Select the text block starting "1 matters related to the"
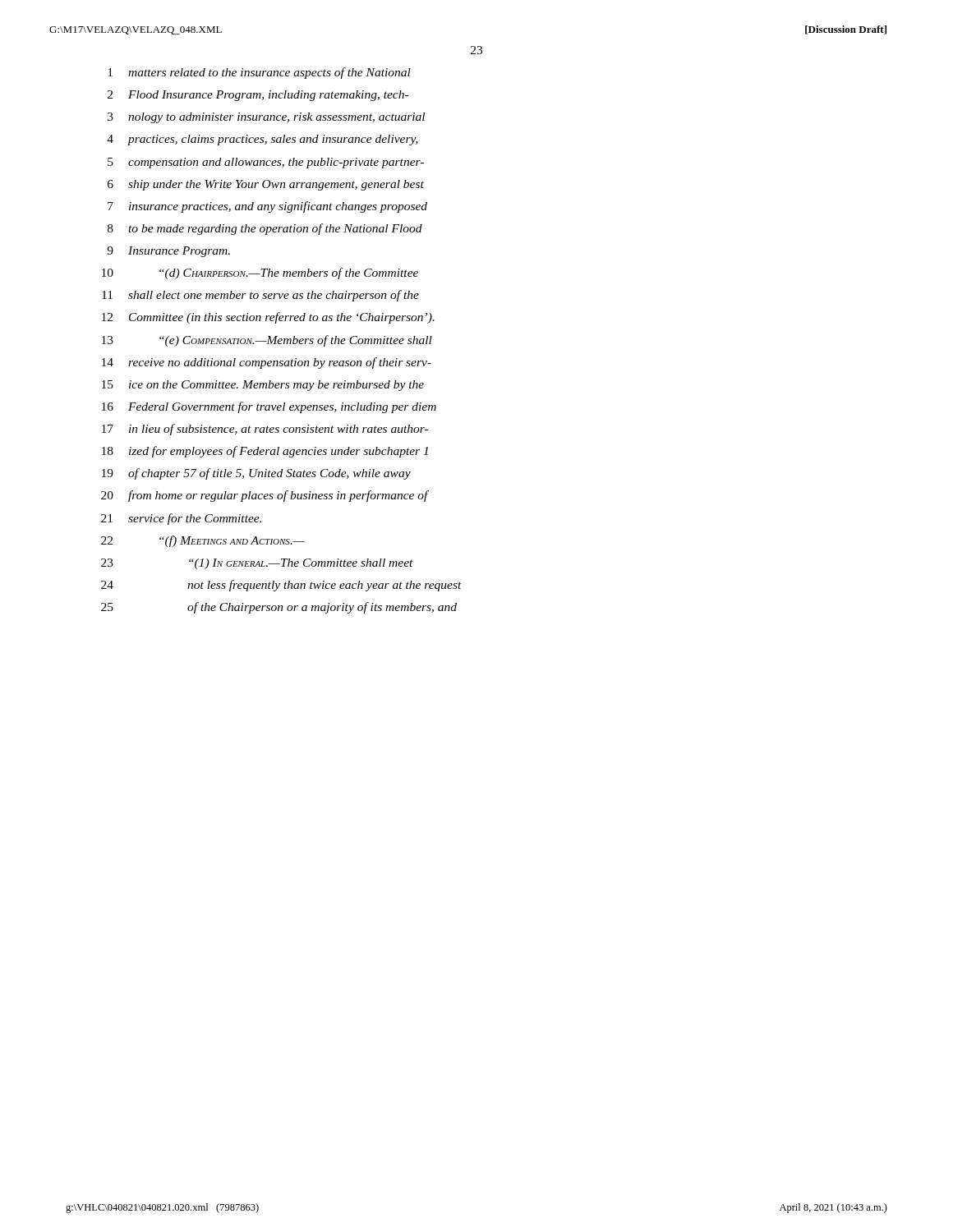This screenshot has width=953, height=1232. coord(259,73)
